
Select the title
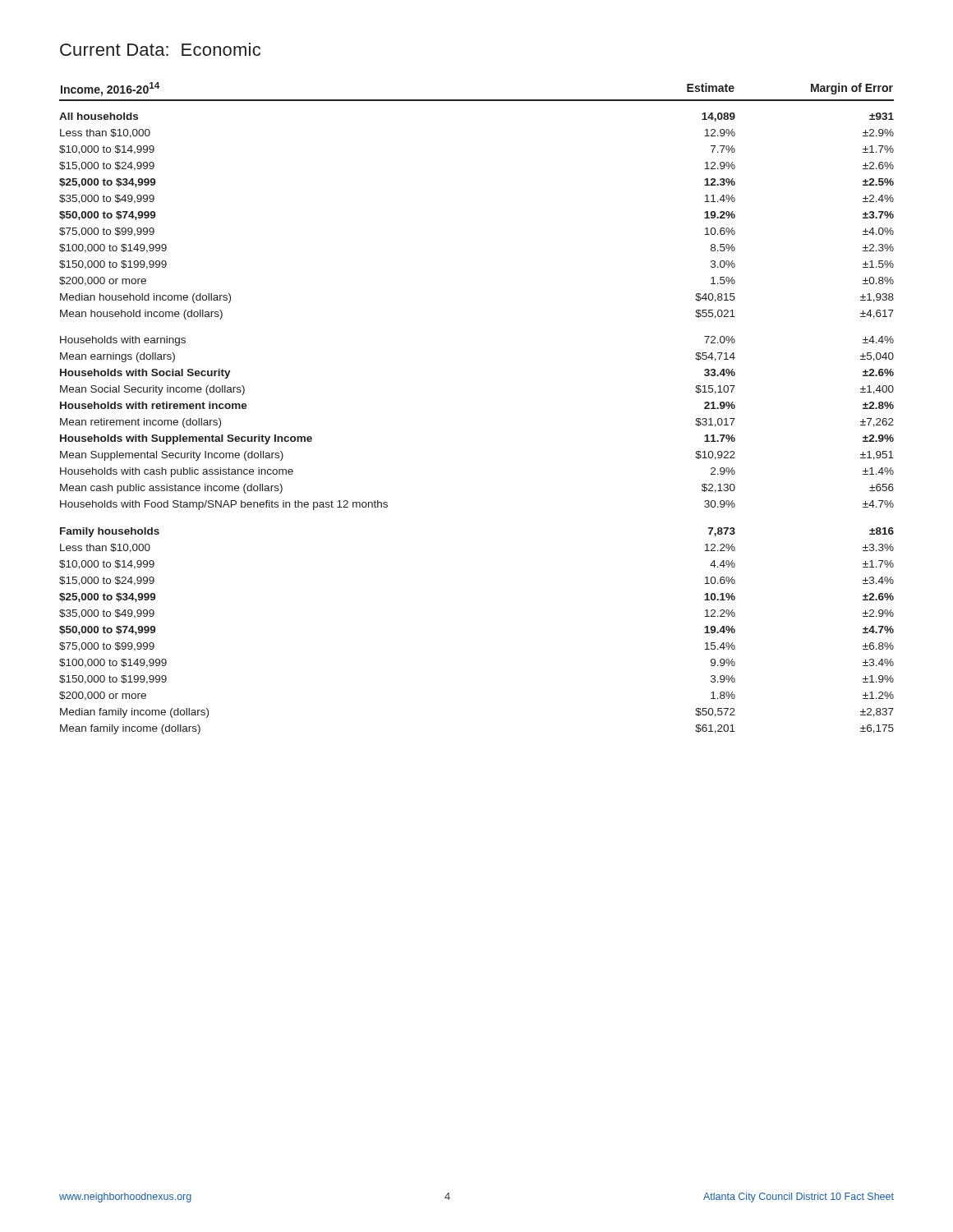[x=160, y=50]
